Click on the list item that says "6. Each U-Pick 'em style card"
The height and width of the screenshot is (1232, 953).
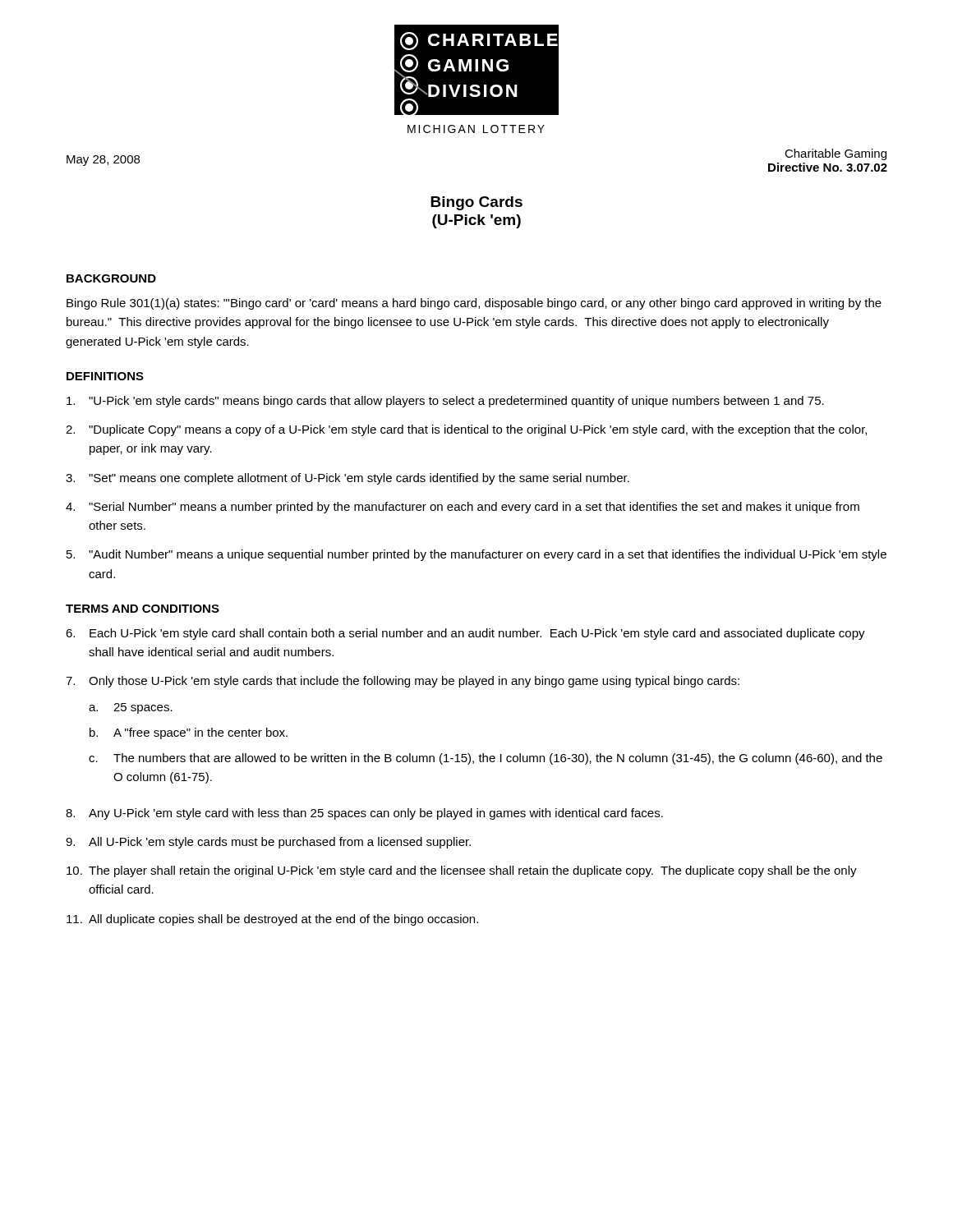click(476, 642)
